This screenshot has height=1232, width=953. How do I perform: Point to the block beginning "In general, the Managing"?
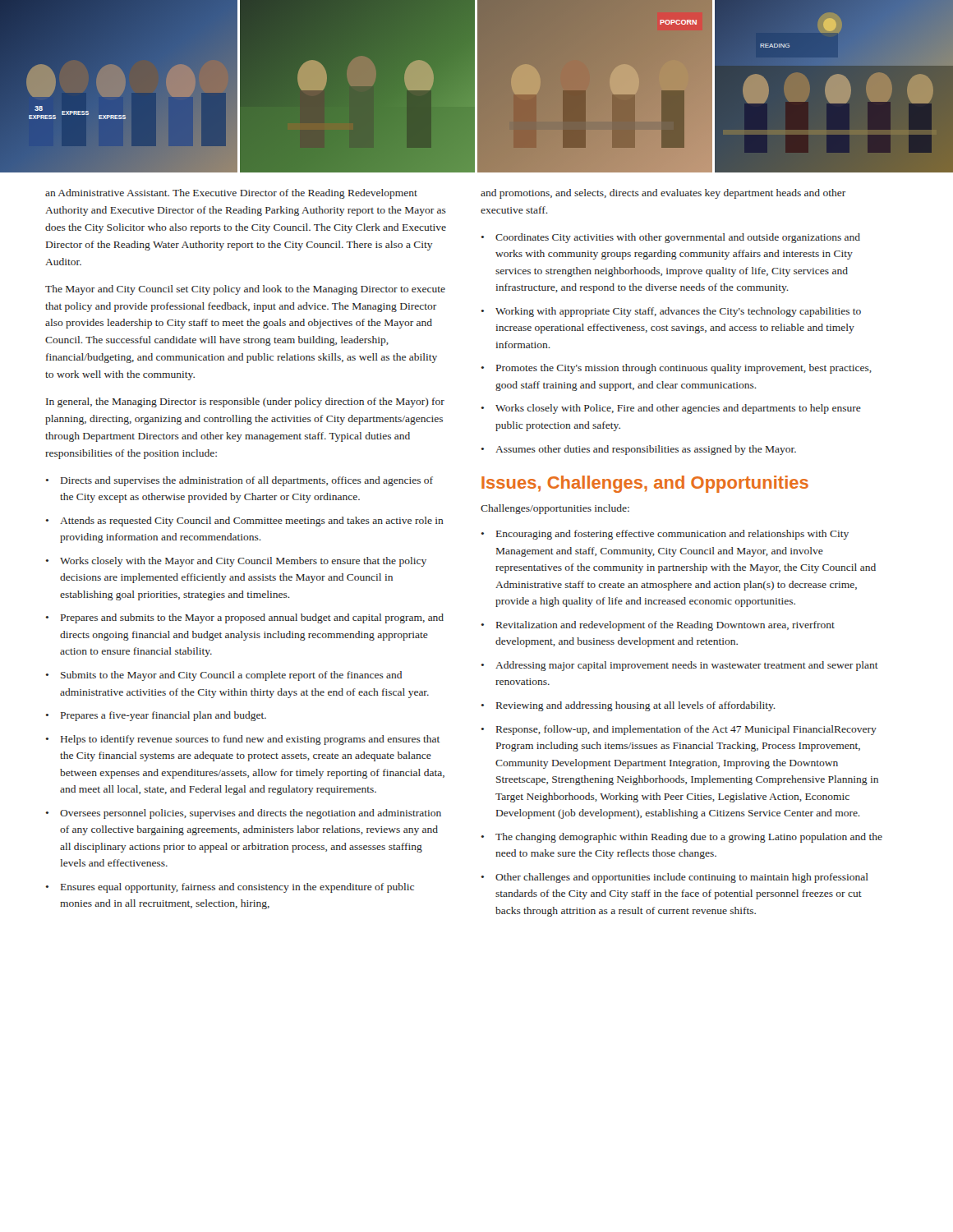246,428
